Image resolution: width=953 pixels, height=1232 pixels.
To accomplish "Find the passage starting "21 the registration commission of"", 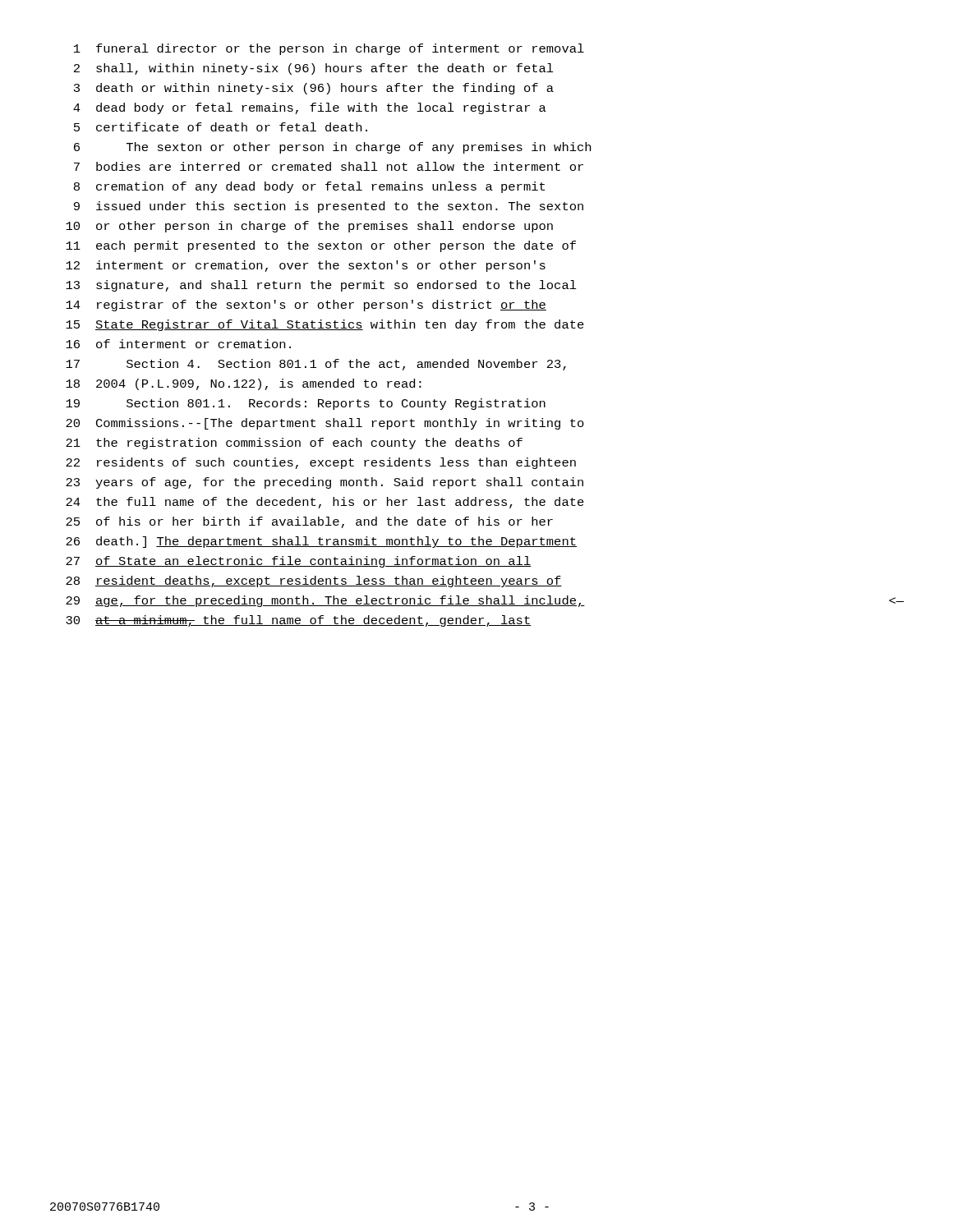I will tap(476, 444).
